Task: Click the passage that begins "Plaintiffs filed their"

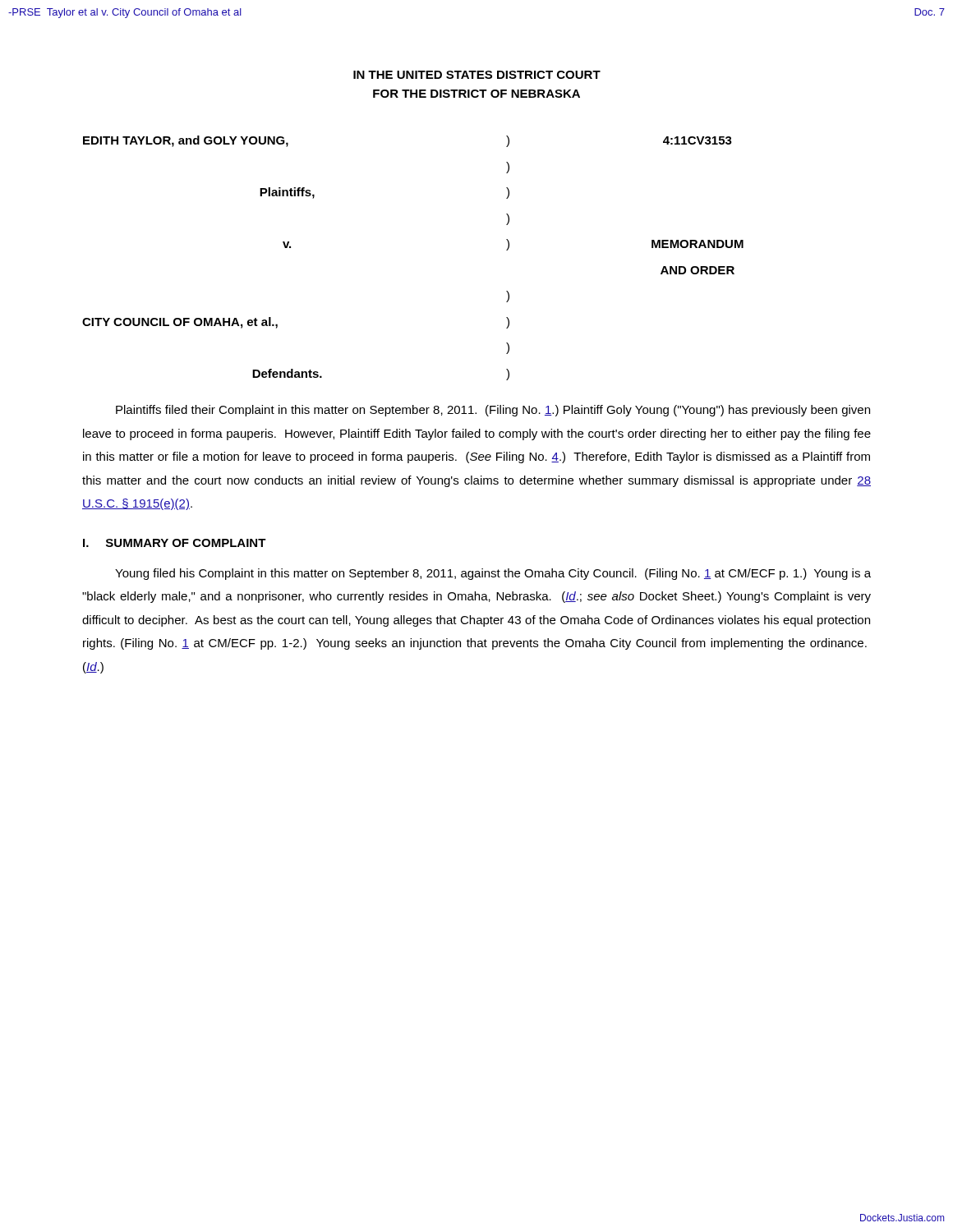Action: tap(476, 456)
